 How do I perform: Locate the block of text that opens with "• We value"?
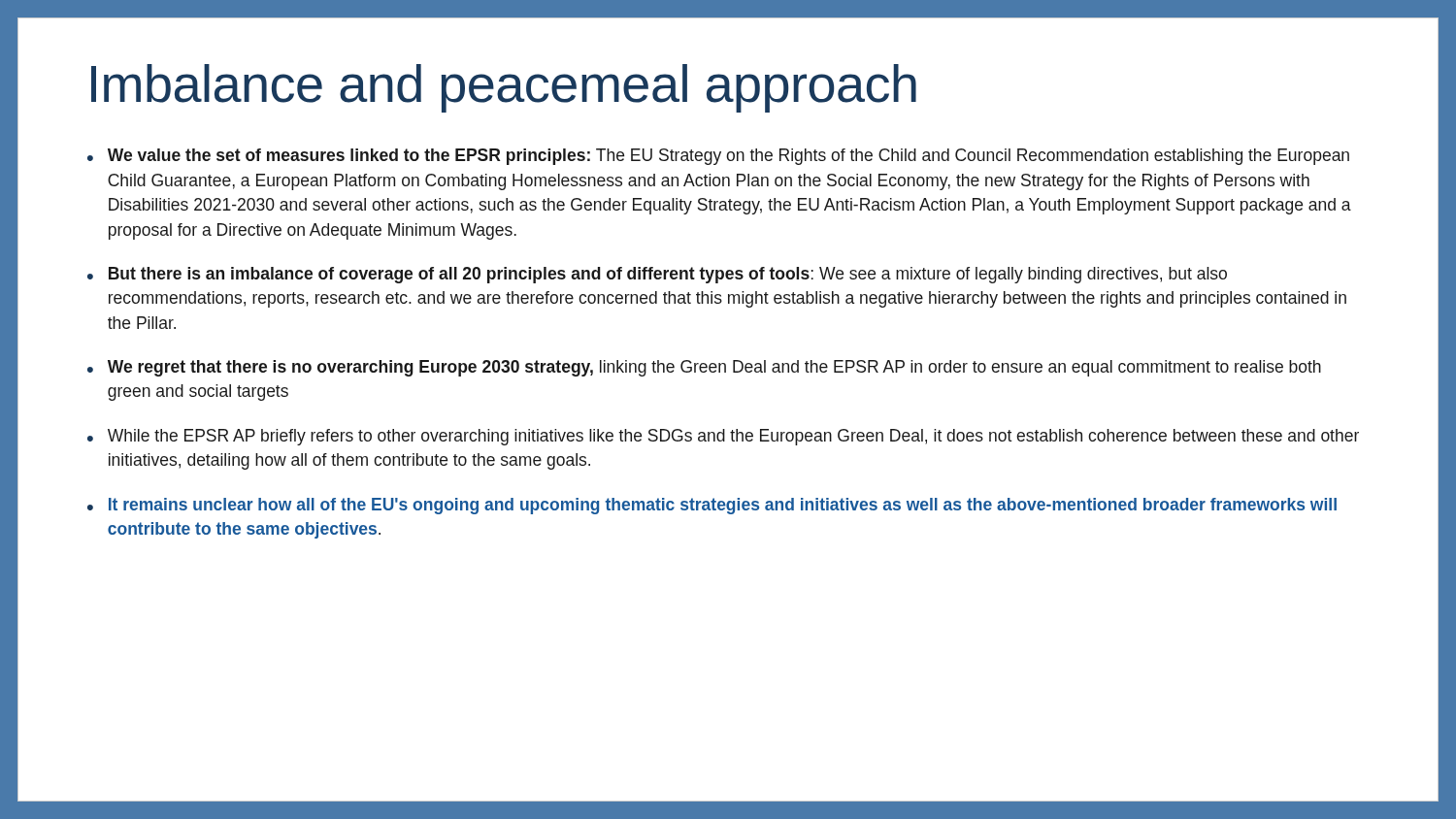728,193
